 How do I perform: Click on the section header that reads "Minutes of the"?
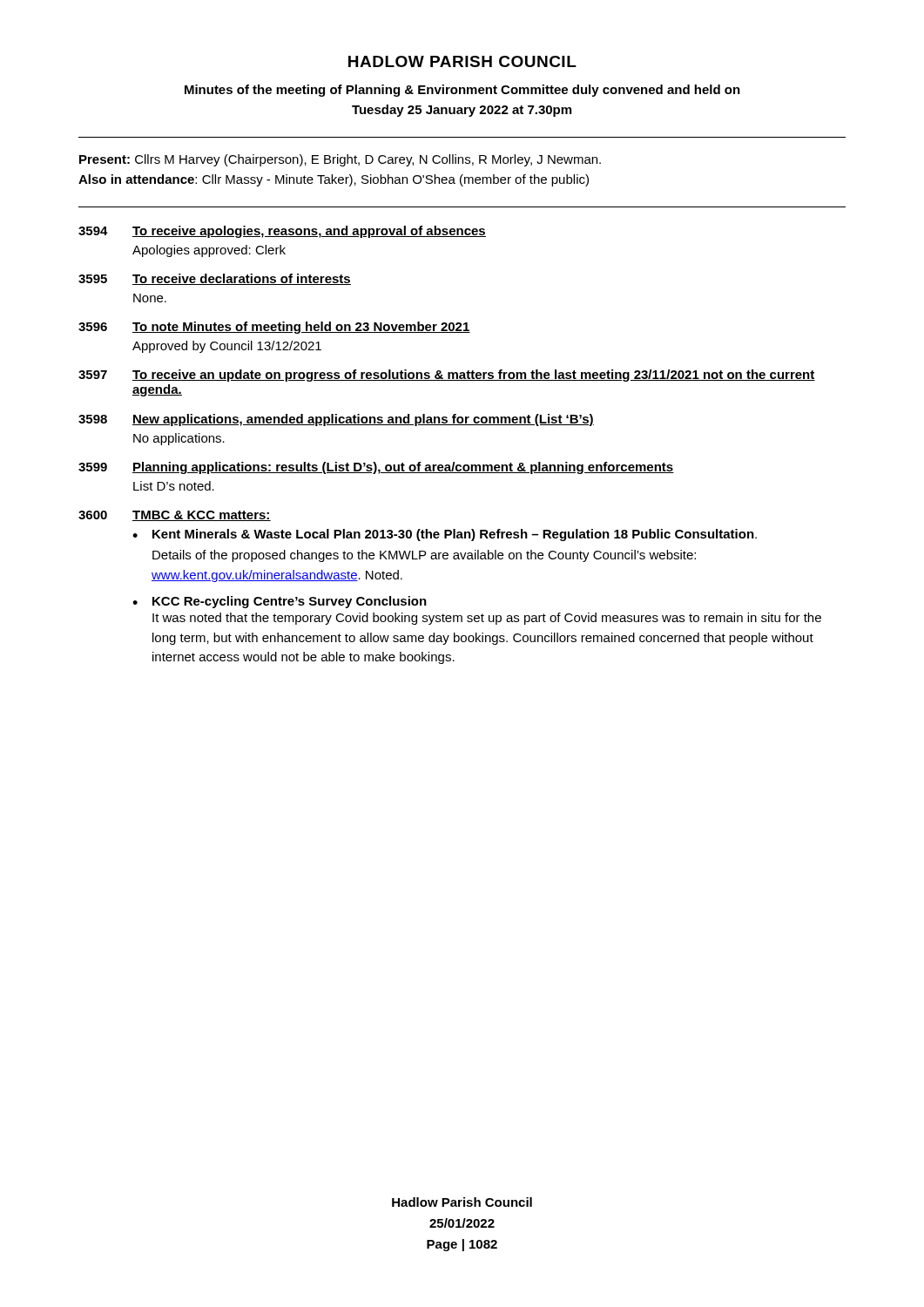pyautogui.click(x=462, y=99)
